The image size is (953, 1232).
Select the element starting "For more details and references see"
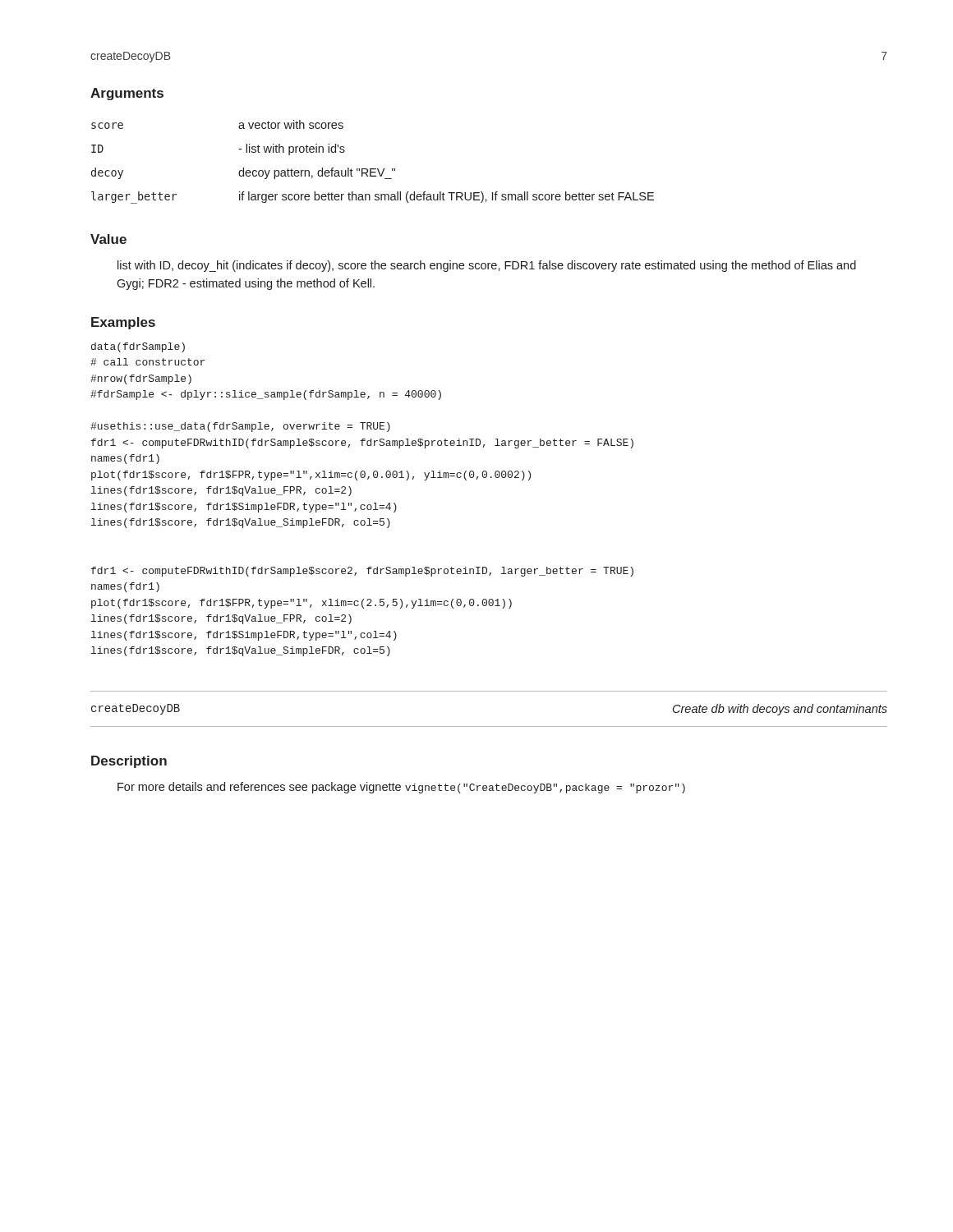tap(402, 787)
